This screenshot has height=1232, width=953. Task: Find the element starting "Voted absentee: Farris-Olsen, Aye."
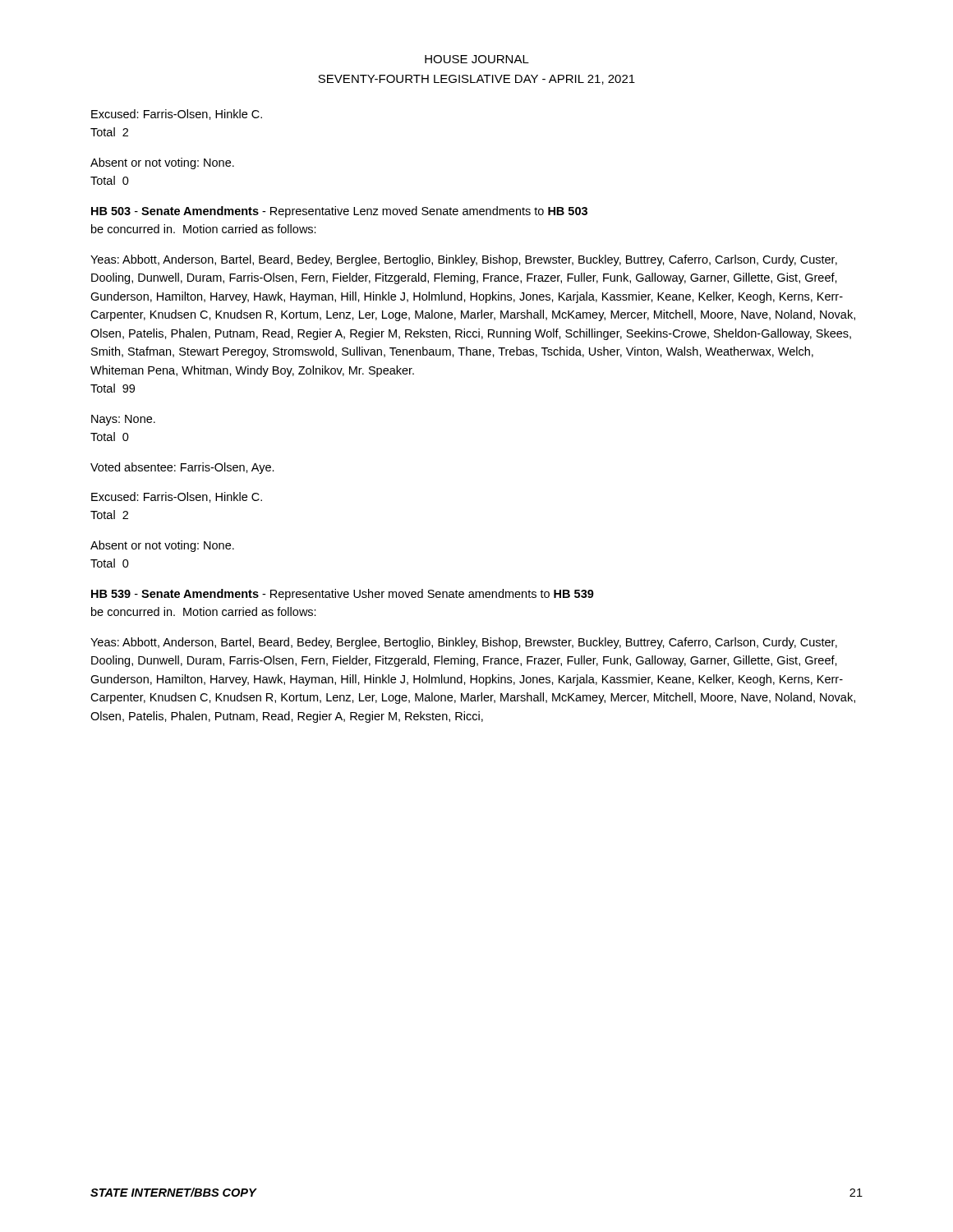coord(183,467)
